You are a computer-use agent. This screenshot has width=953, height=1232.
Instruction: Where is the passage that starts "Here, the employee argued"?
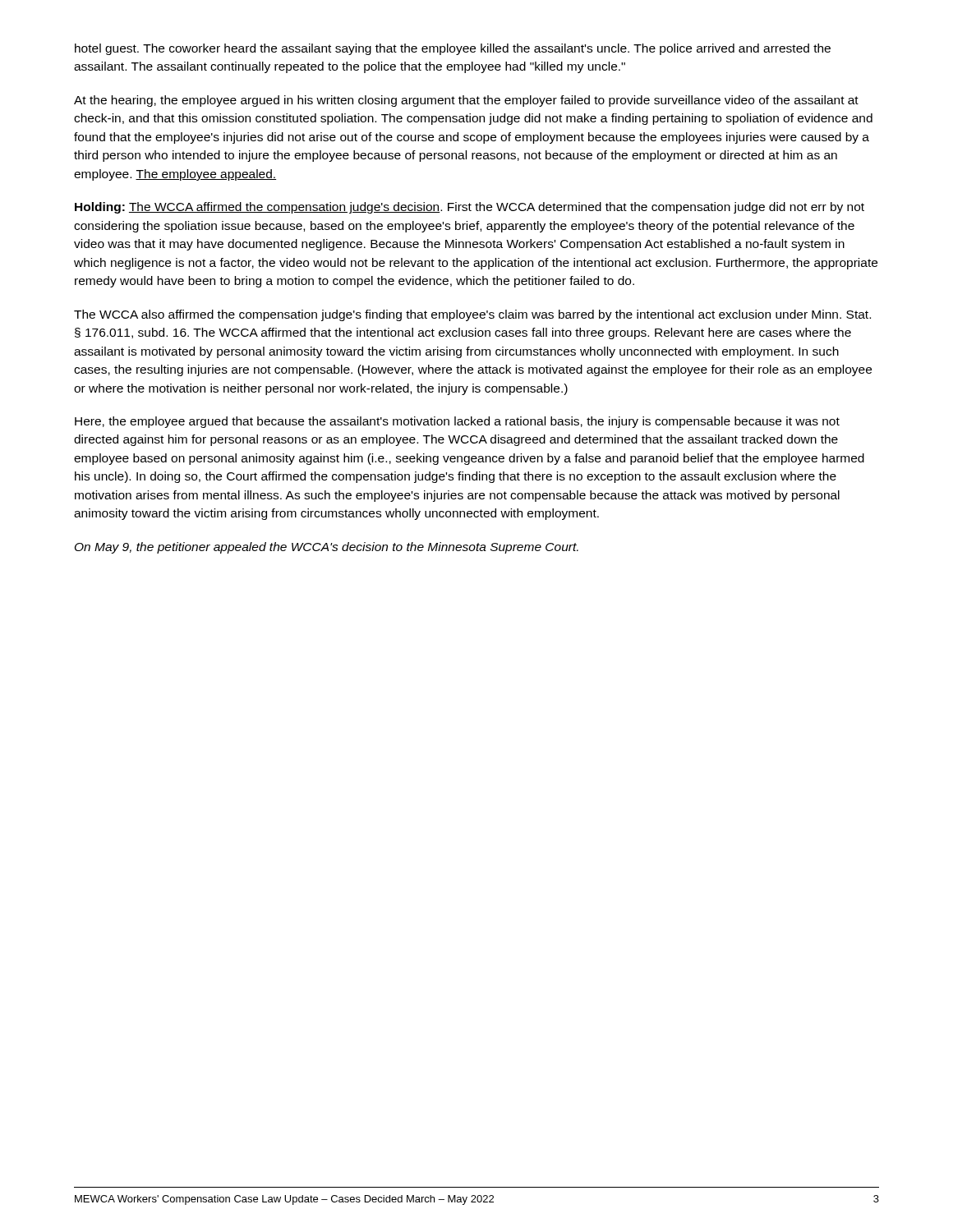coord(469,467)
